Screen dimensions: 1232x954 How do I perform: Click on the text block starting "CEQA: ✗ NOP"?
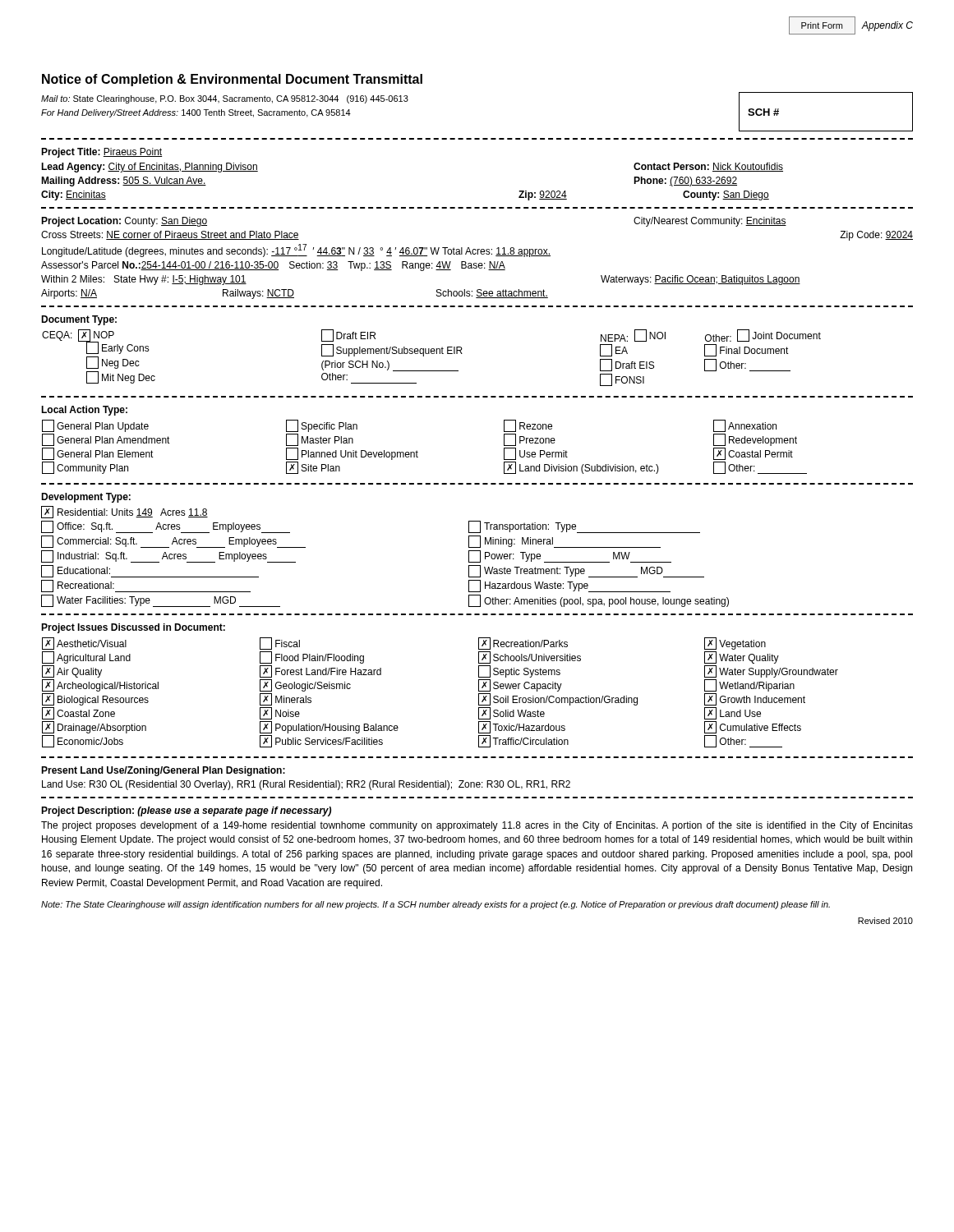[477, 359]
